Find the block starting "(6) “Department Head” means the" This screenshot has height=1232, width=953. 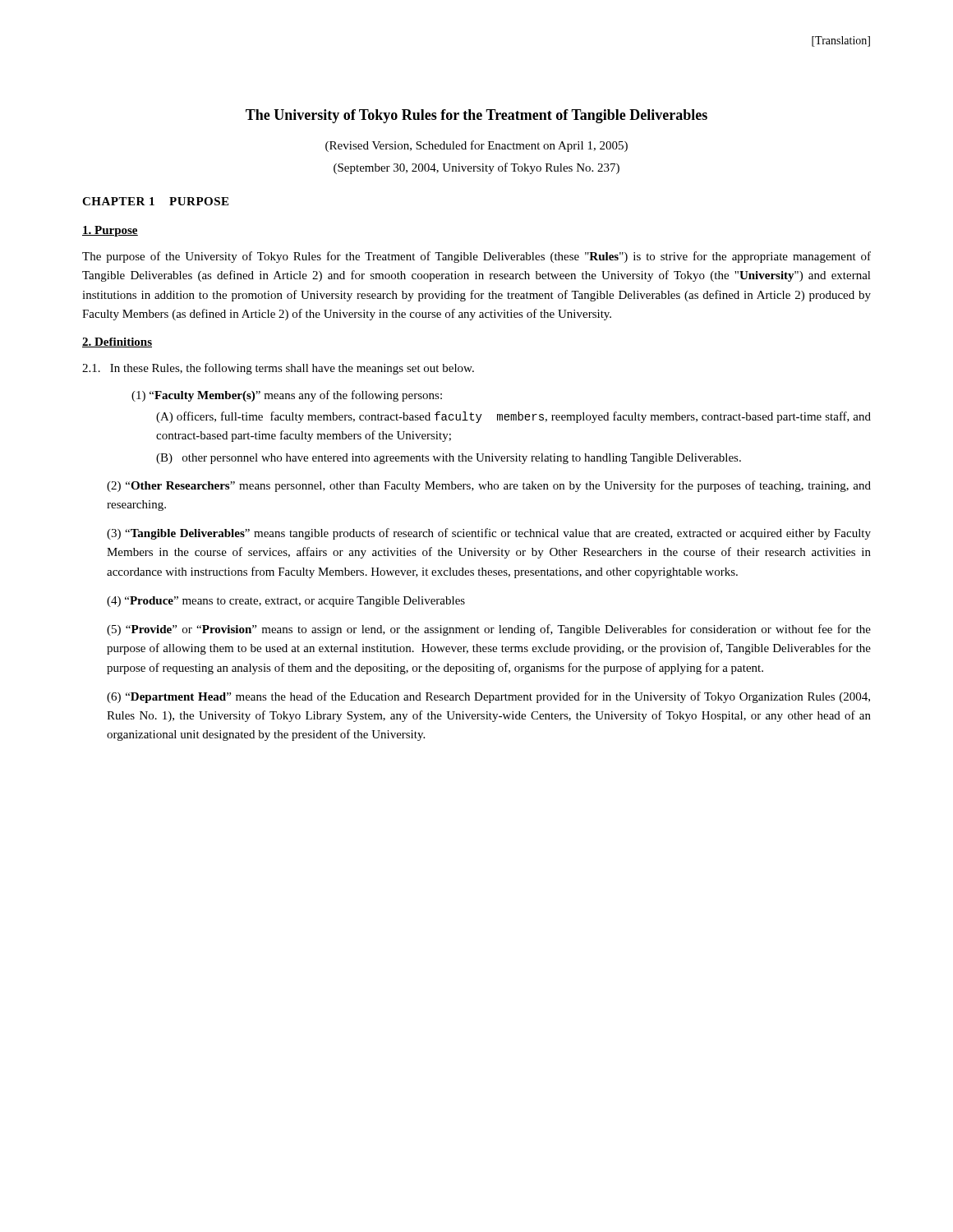pos(489,716)
